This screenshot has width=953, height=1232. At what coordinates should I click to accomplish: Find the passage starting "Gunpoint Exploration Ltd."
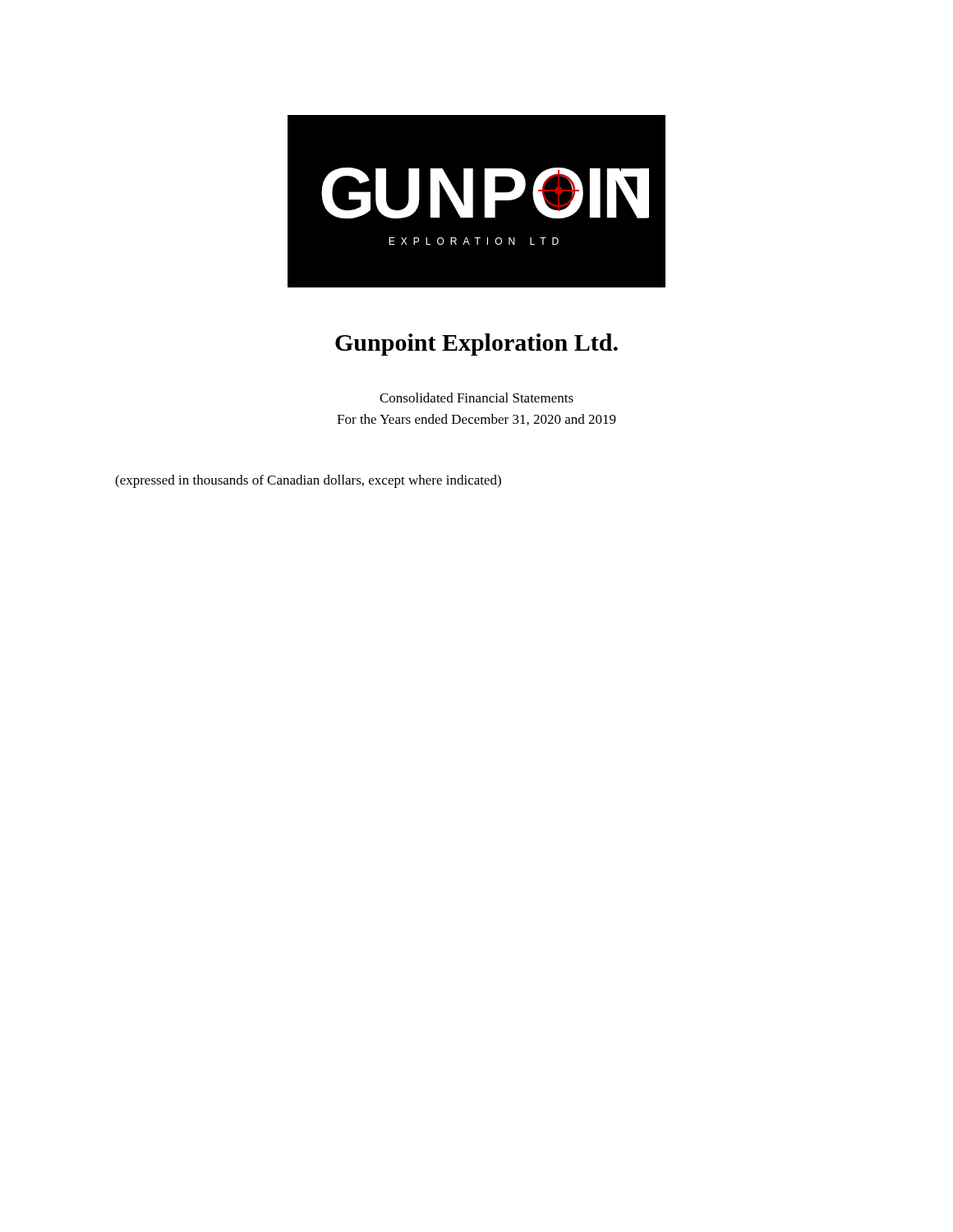tap(476, 342)
